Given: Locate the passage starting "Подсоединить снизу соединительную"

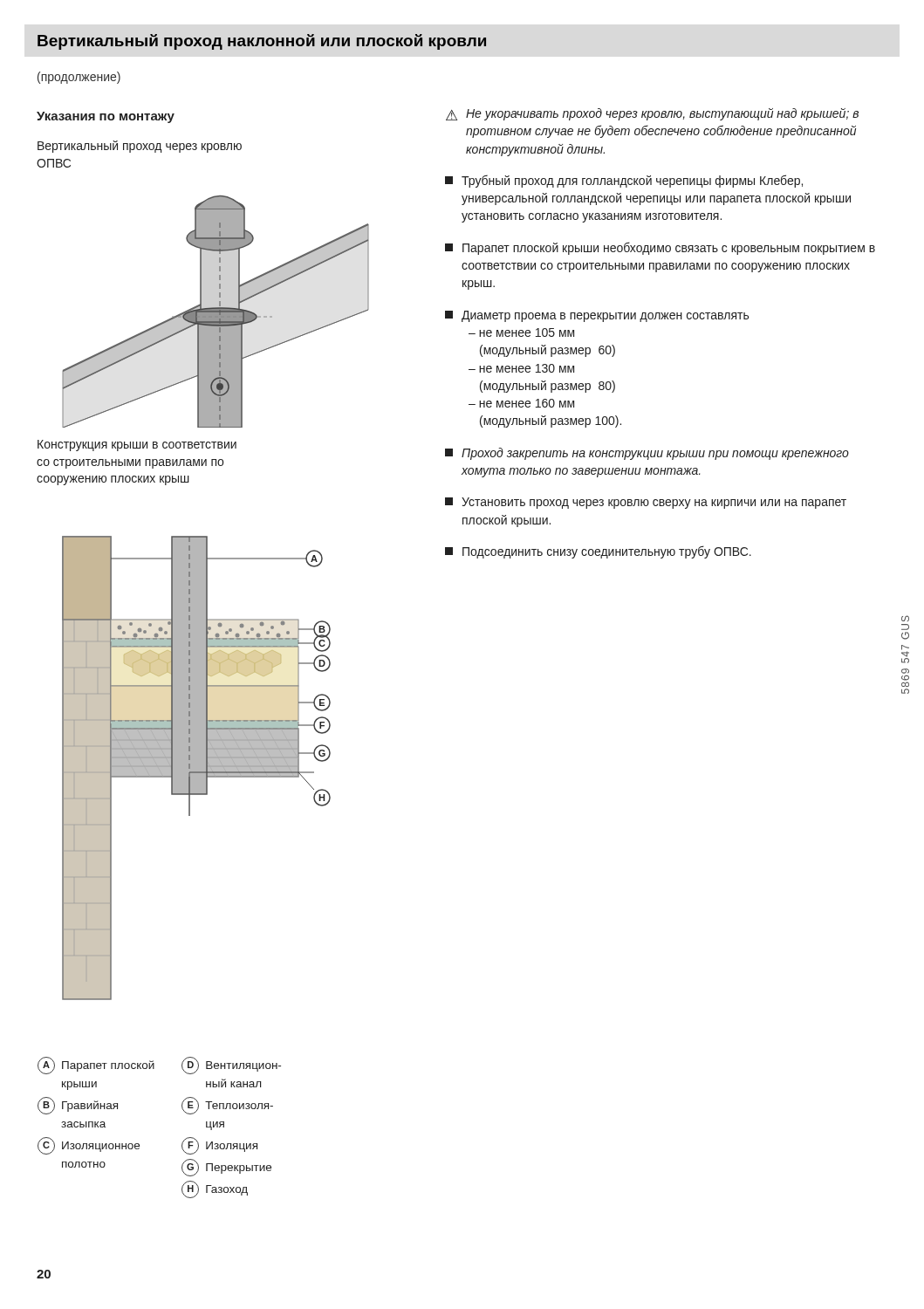Looking at the screenshot, I should coord(598,552).
